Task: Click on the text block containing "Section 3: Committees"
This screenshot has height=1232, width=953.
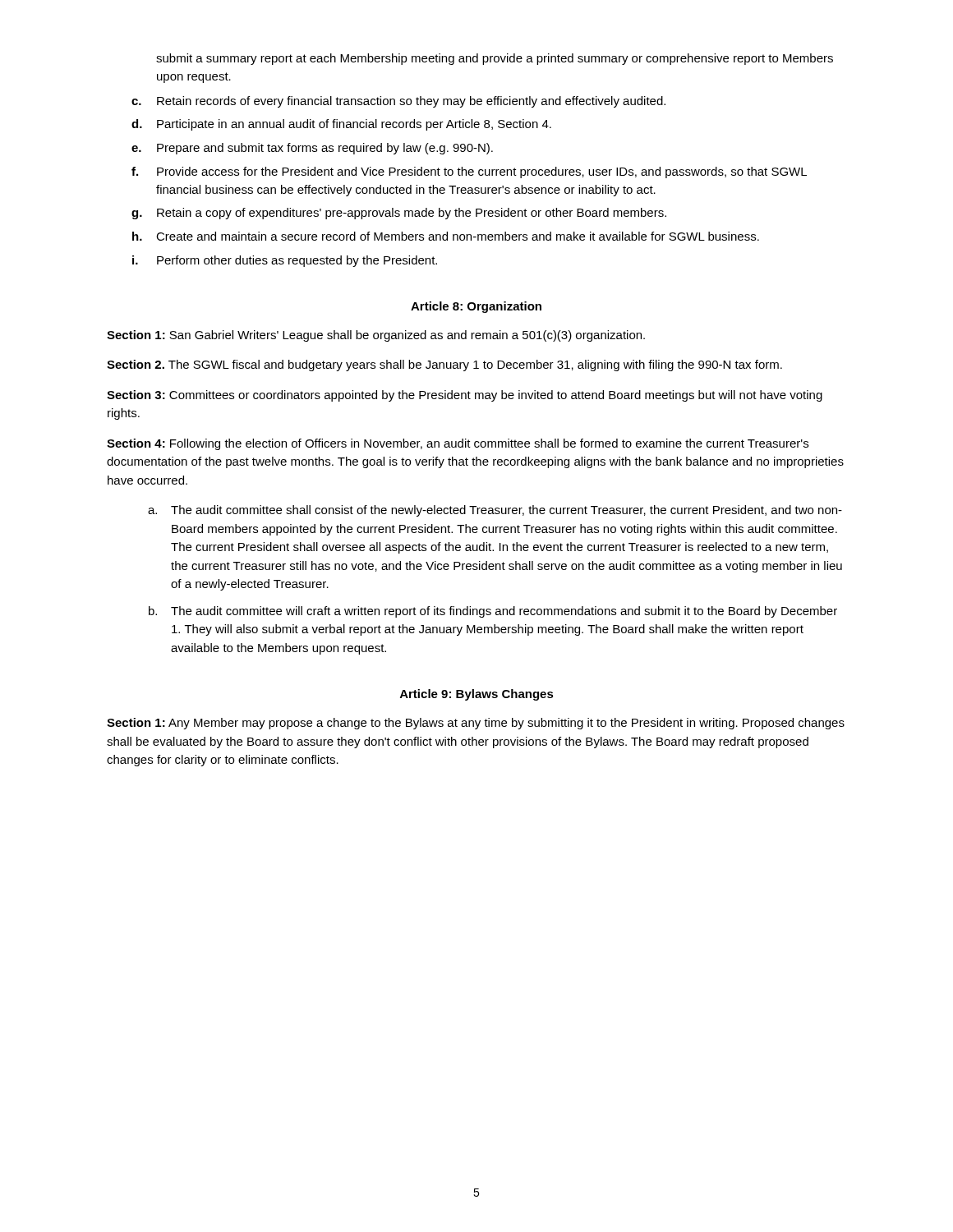Action: click(x=465, y=403)
